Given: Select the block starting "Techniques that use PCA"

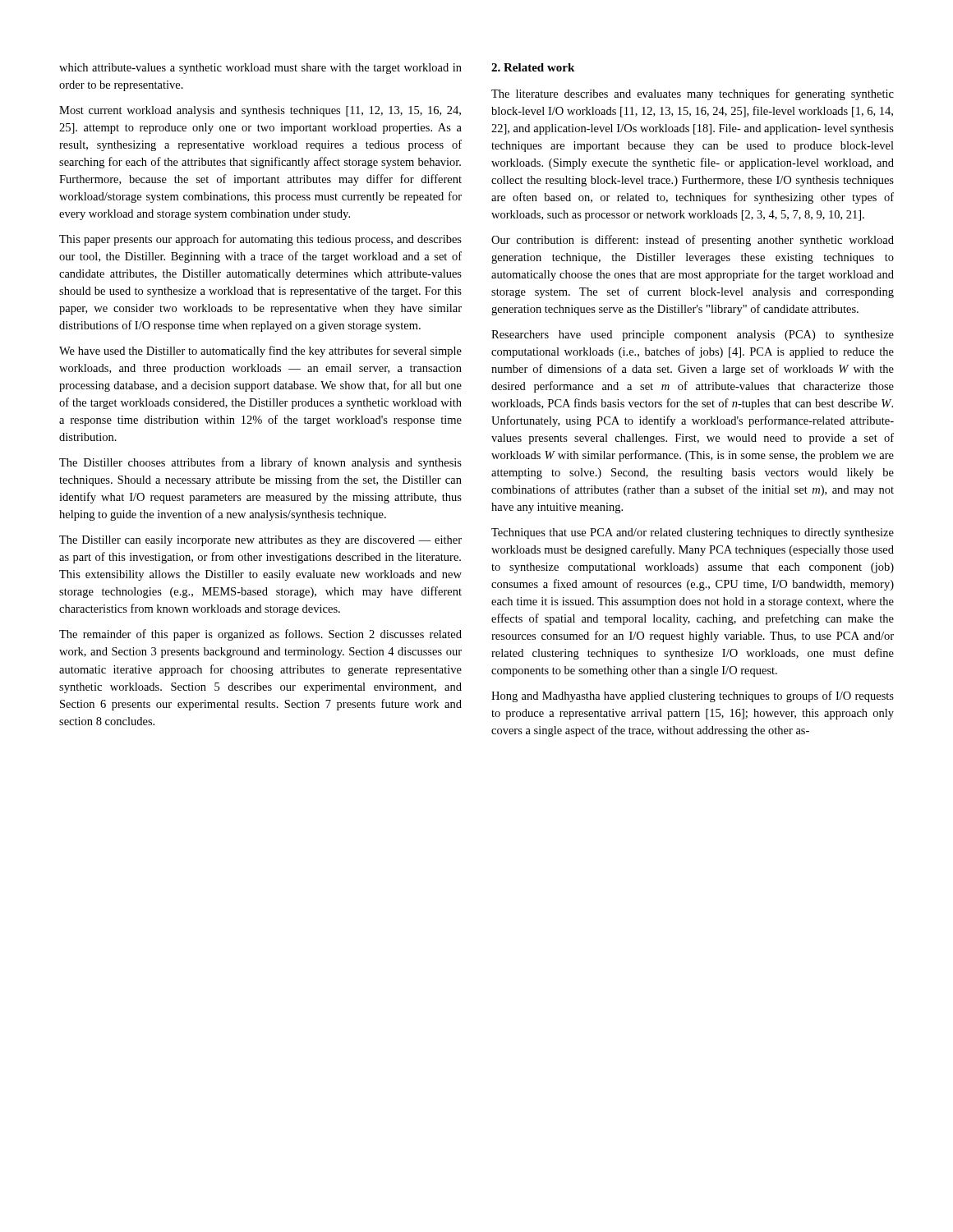Looking at the screenshot, I should coord(693,602).
